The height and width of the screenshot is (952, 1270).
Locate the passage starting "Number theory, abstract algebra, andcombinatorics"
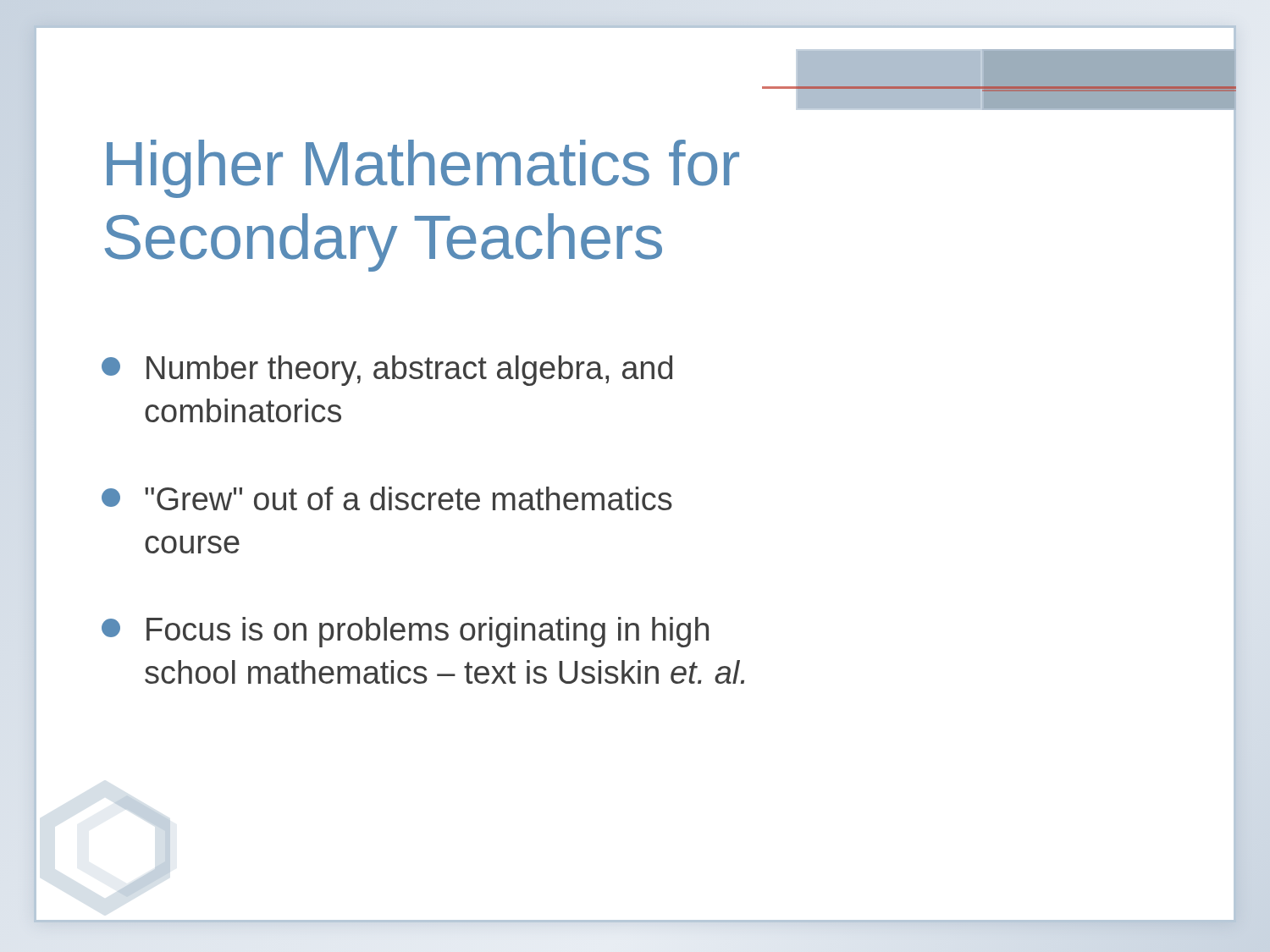[x=643, y=390]
